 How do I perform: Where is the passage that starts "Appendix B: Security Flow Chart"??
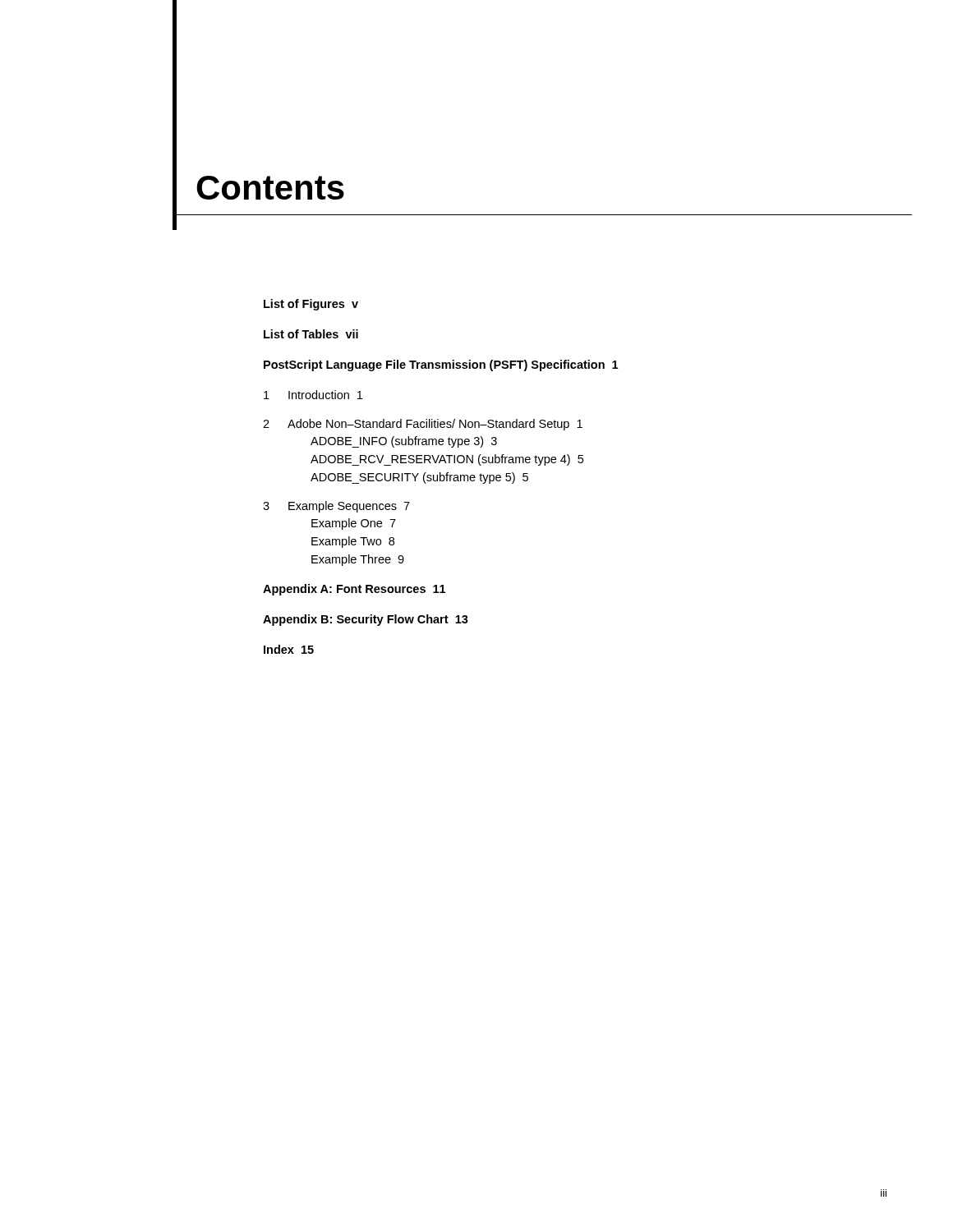pos(366,619)
